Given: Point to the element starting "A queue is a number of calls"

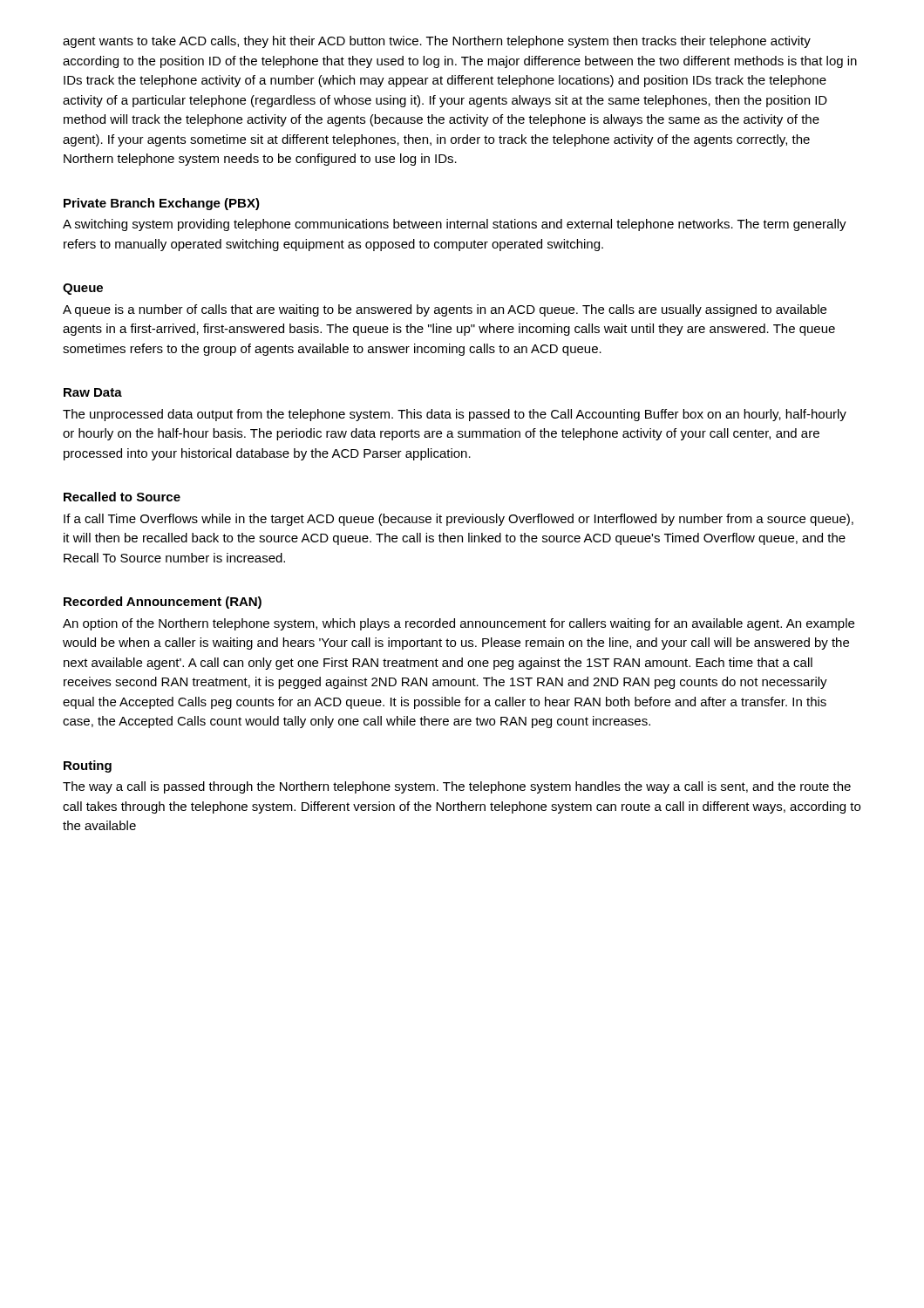Looking at the screenshot, I should (462, 329).
